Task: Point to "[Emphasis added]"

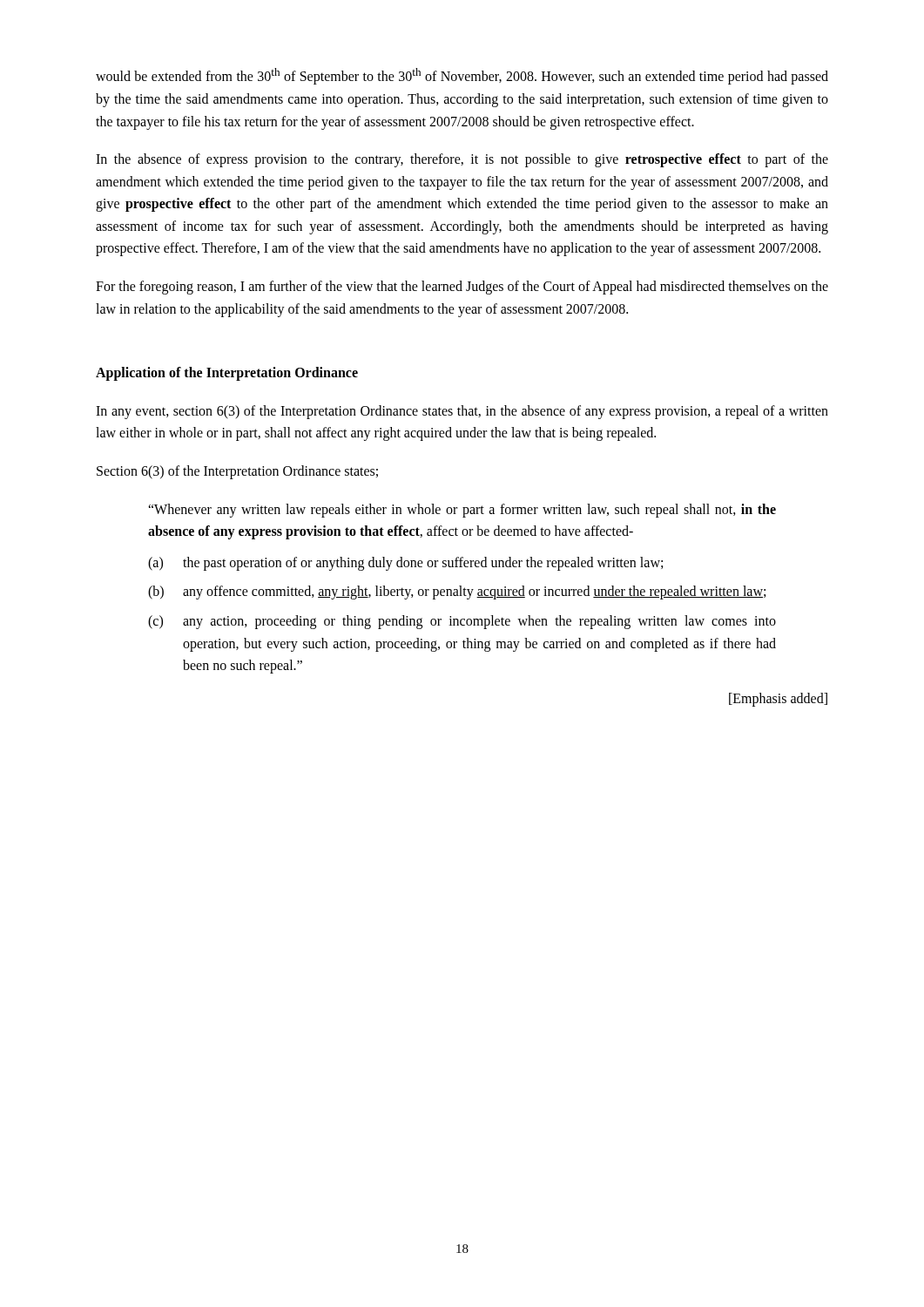Action: point(778,698)
